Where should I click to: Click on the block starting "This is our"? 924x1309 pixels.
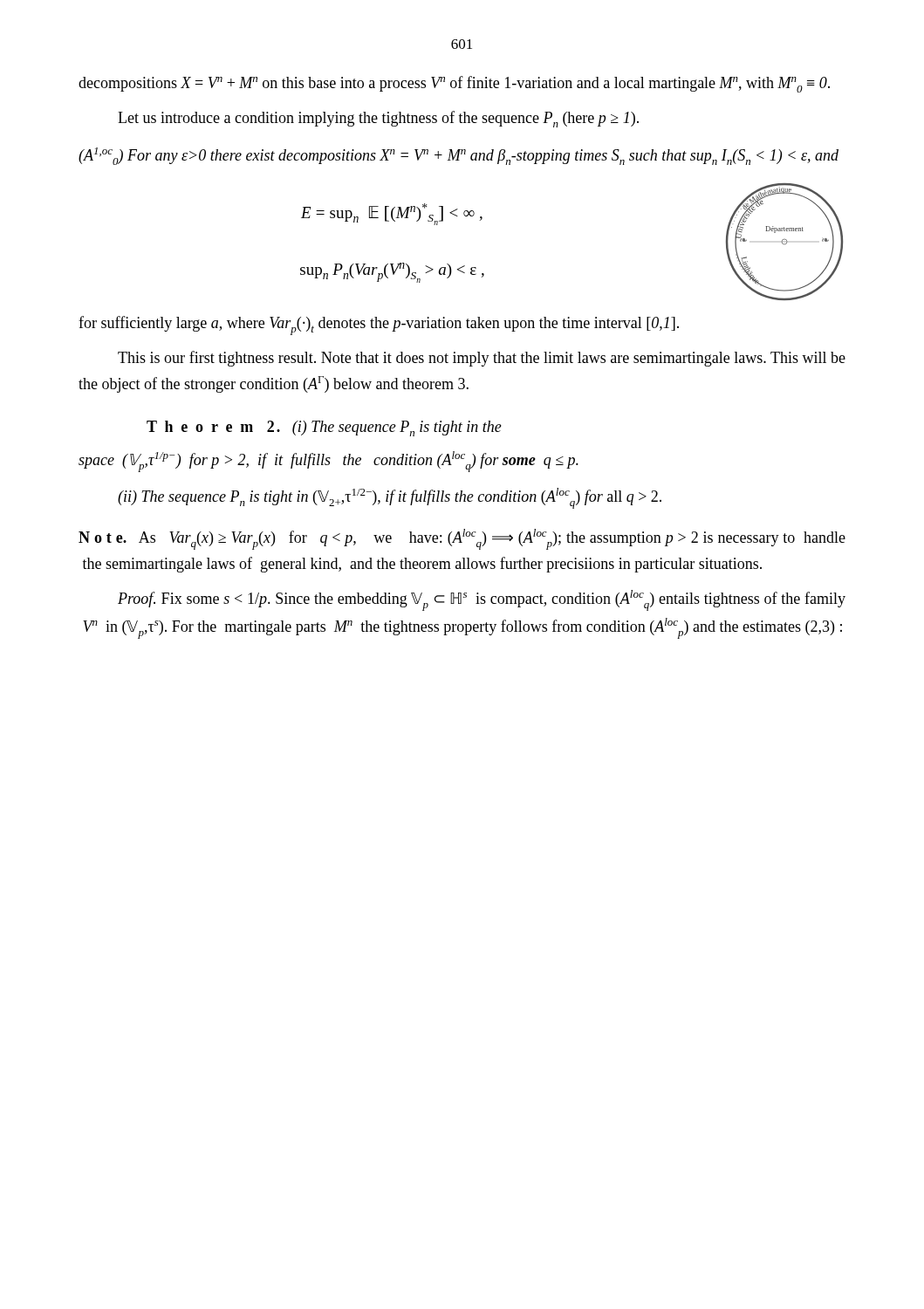[x=462, y=371]
